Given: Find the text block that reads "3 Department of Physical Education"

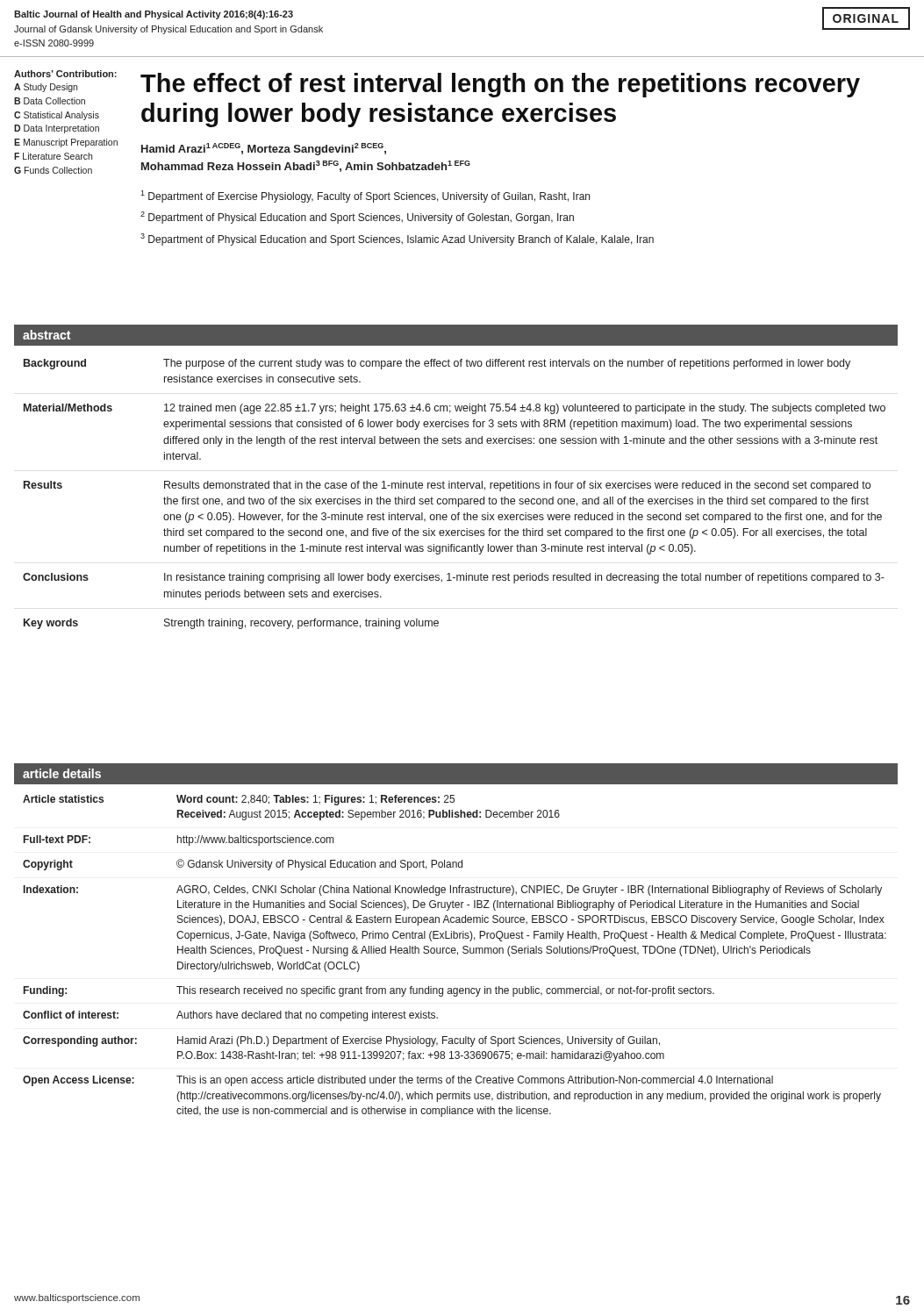Looking at the screenshot, I should [397, 239].
